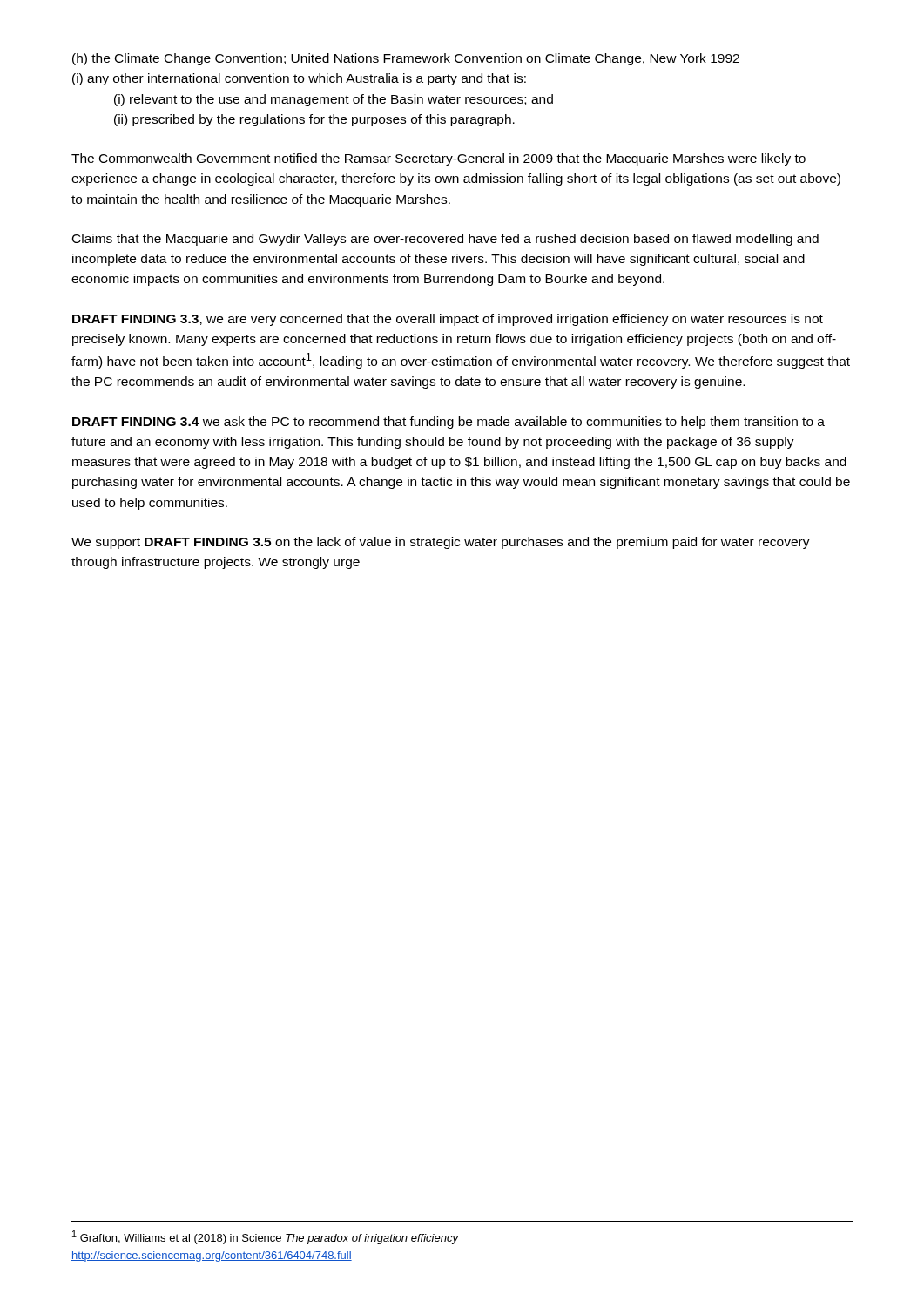Find the element starting "DRAFT FINDING 3.3, we are"

pos(461,350)
